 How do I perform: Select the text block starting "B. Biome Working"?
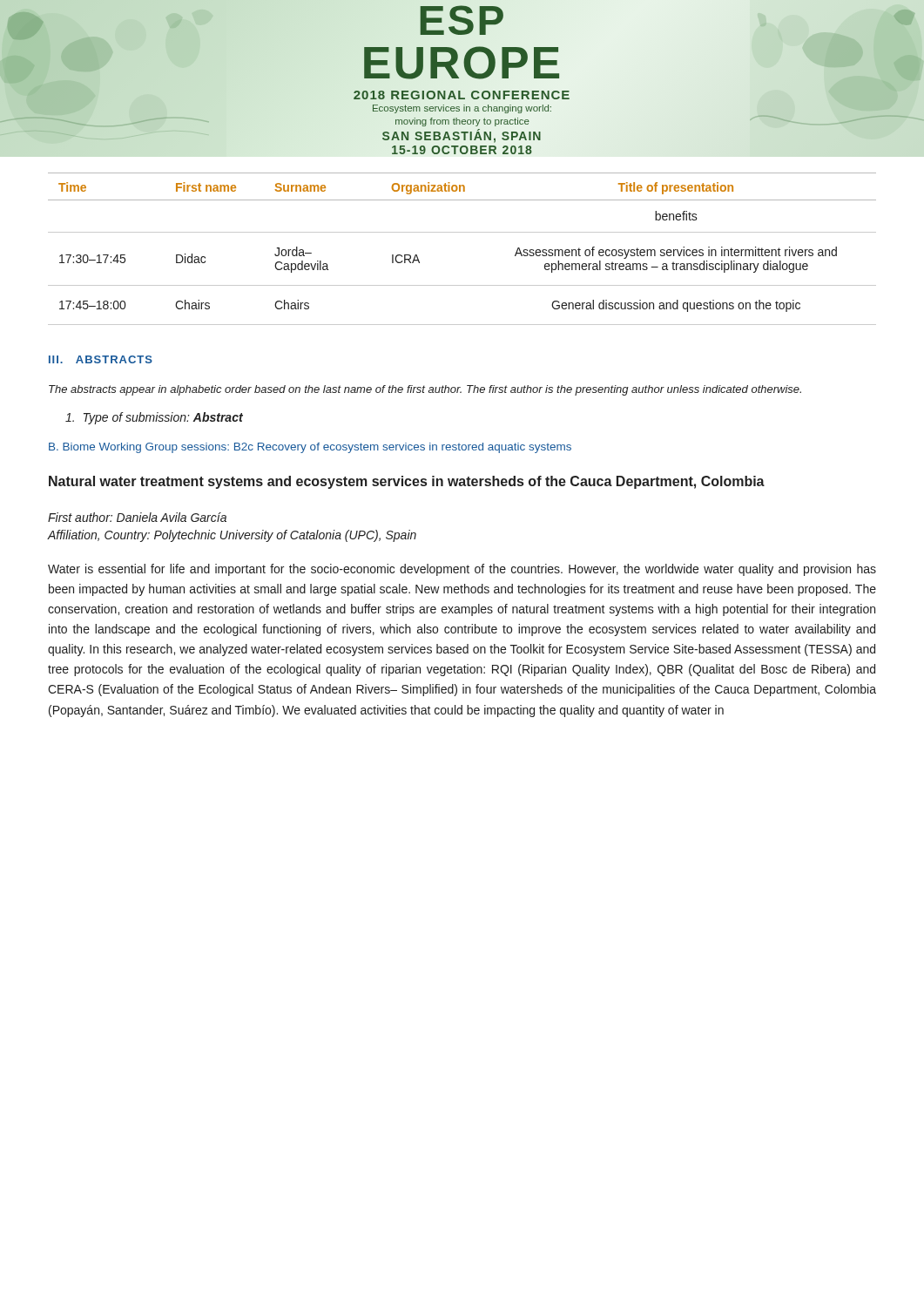tap(310, 446)
